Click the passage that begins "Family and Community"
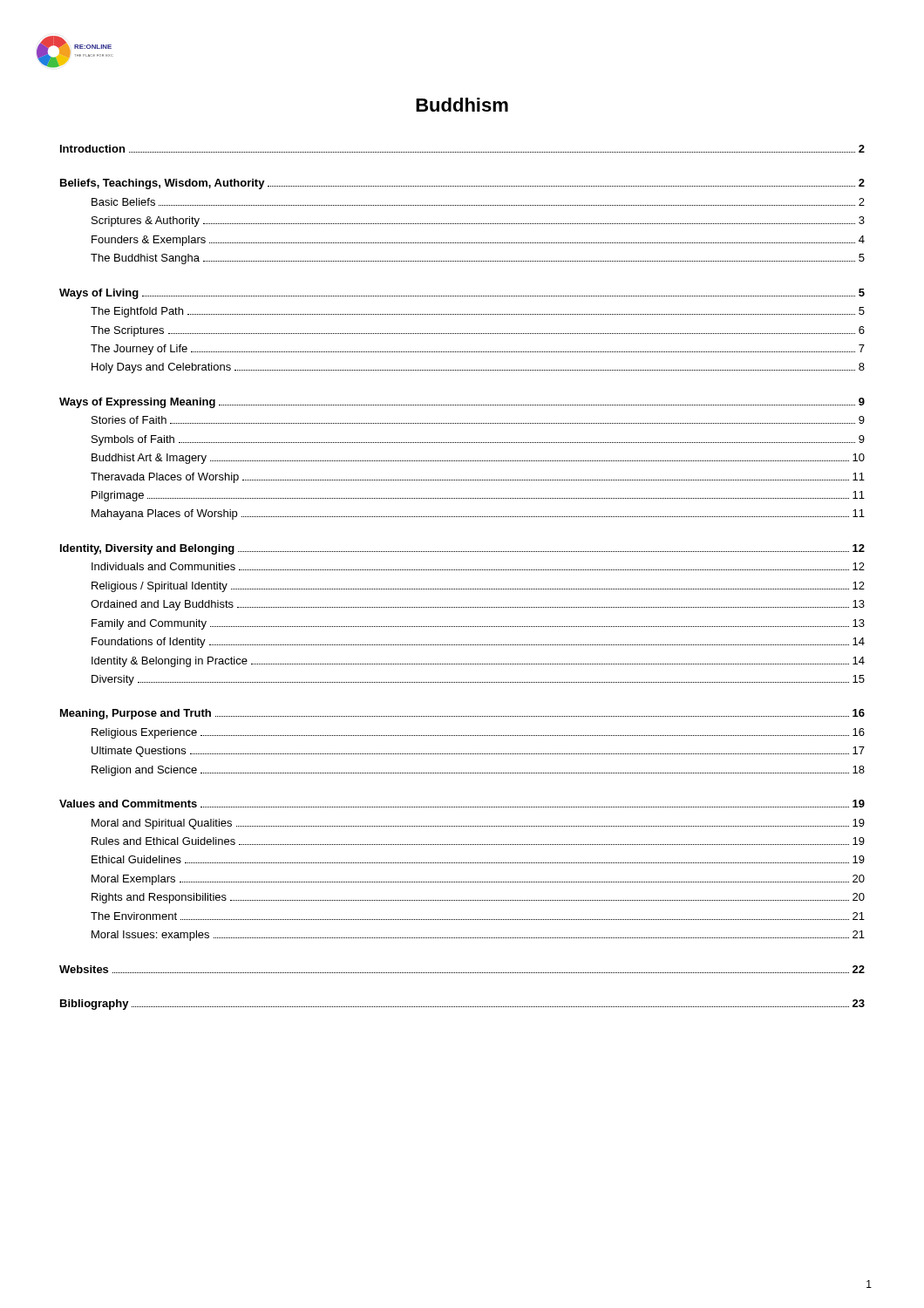This screenshot has width=924, height=1308. point(478,623)
